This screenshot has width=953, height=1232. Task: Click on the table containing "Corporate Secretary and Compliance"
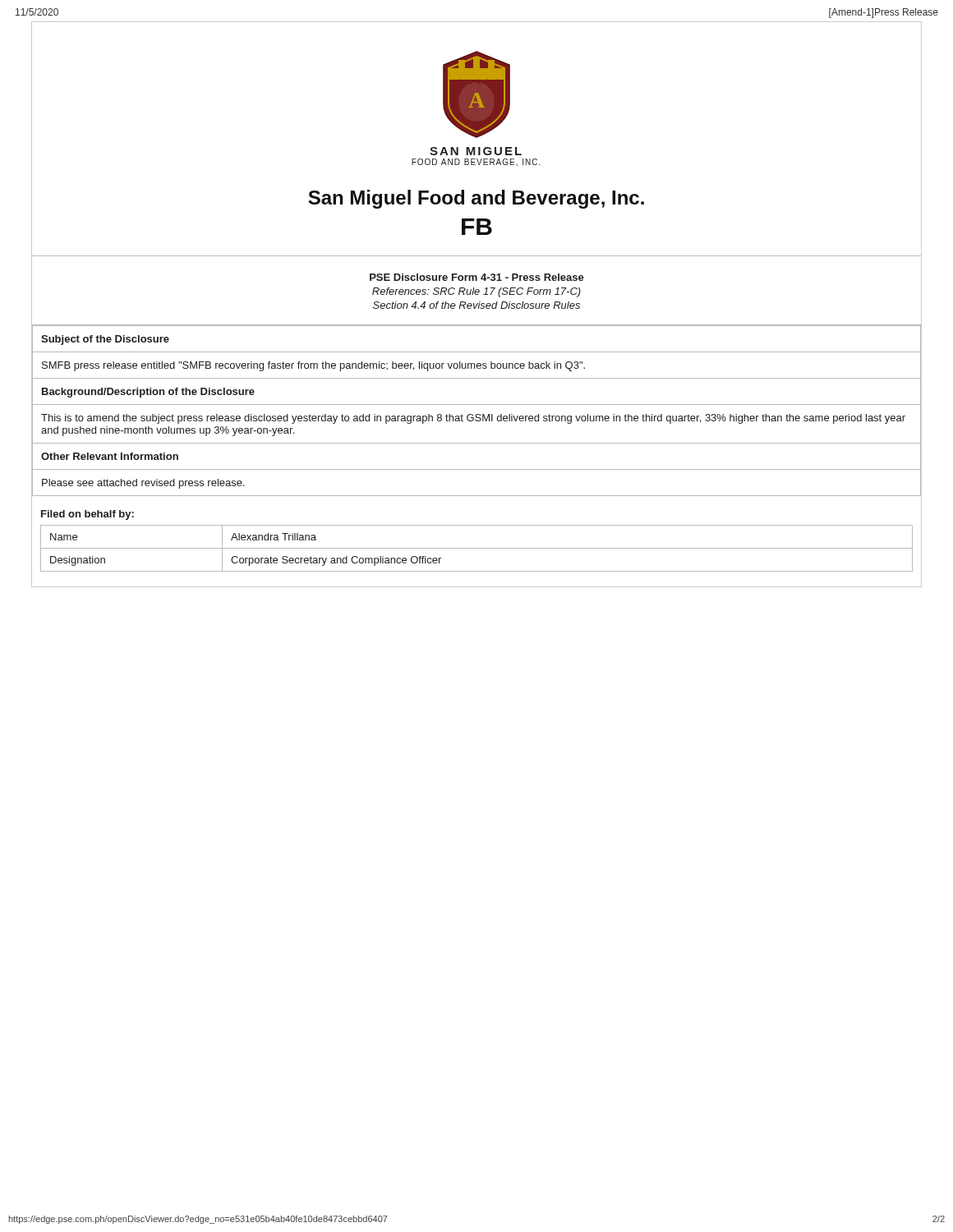476,548
